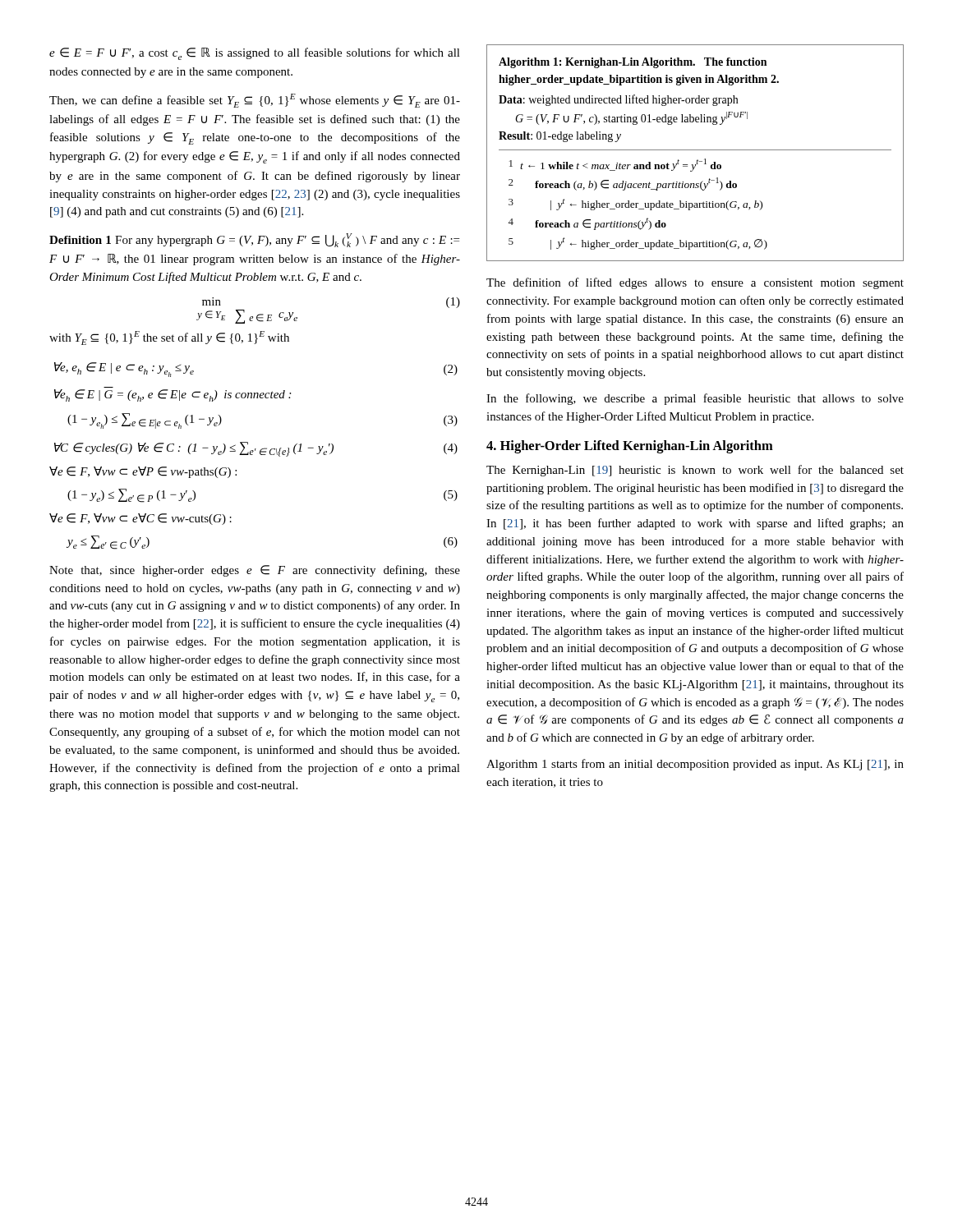
Task: Locate the formula that opens with "(1 − ye) ≤ ∑e′ ∈ P"
Action: pos(131,497)
